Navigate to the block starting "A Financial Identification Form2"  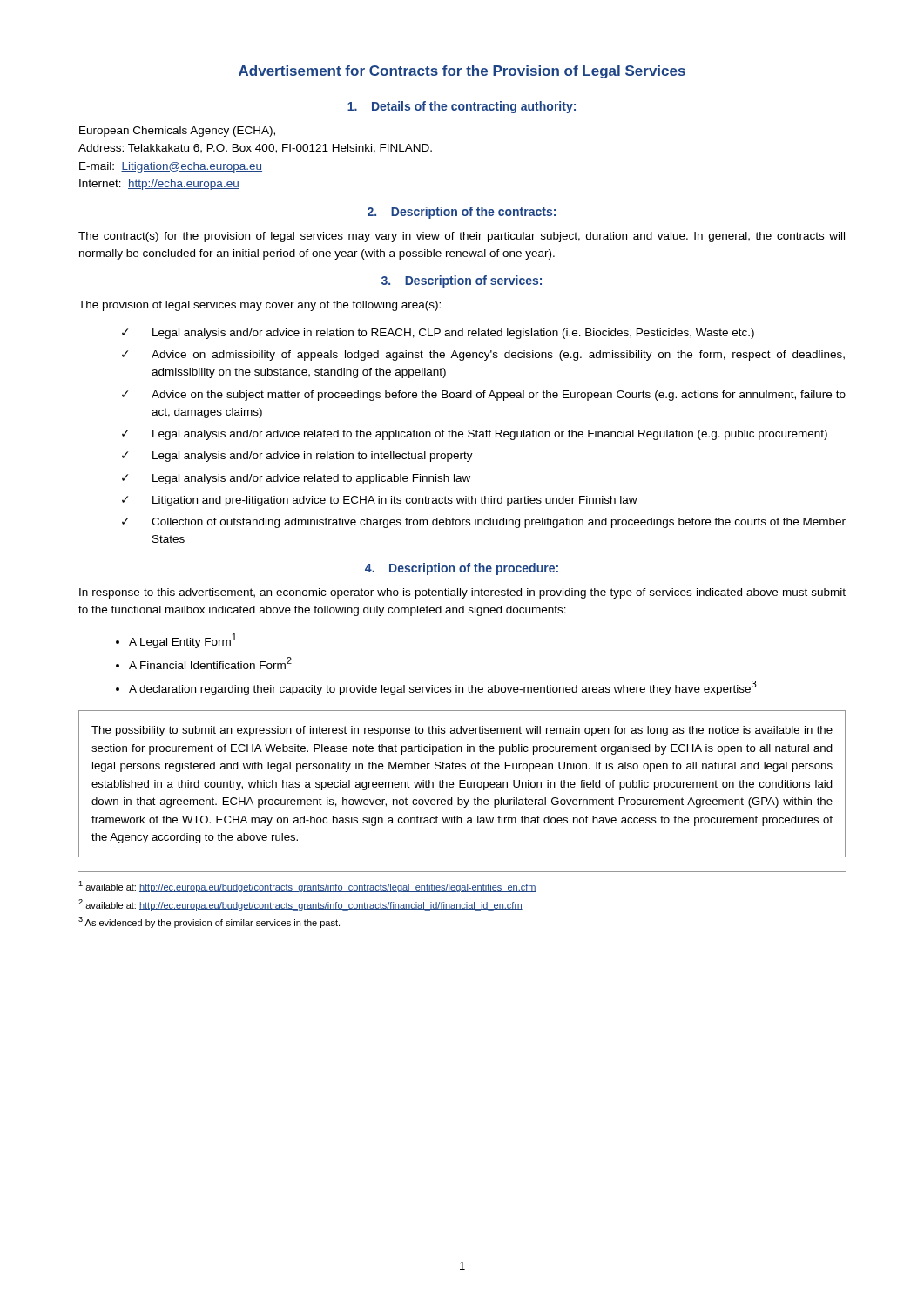click(x=210, y=663)
